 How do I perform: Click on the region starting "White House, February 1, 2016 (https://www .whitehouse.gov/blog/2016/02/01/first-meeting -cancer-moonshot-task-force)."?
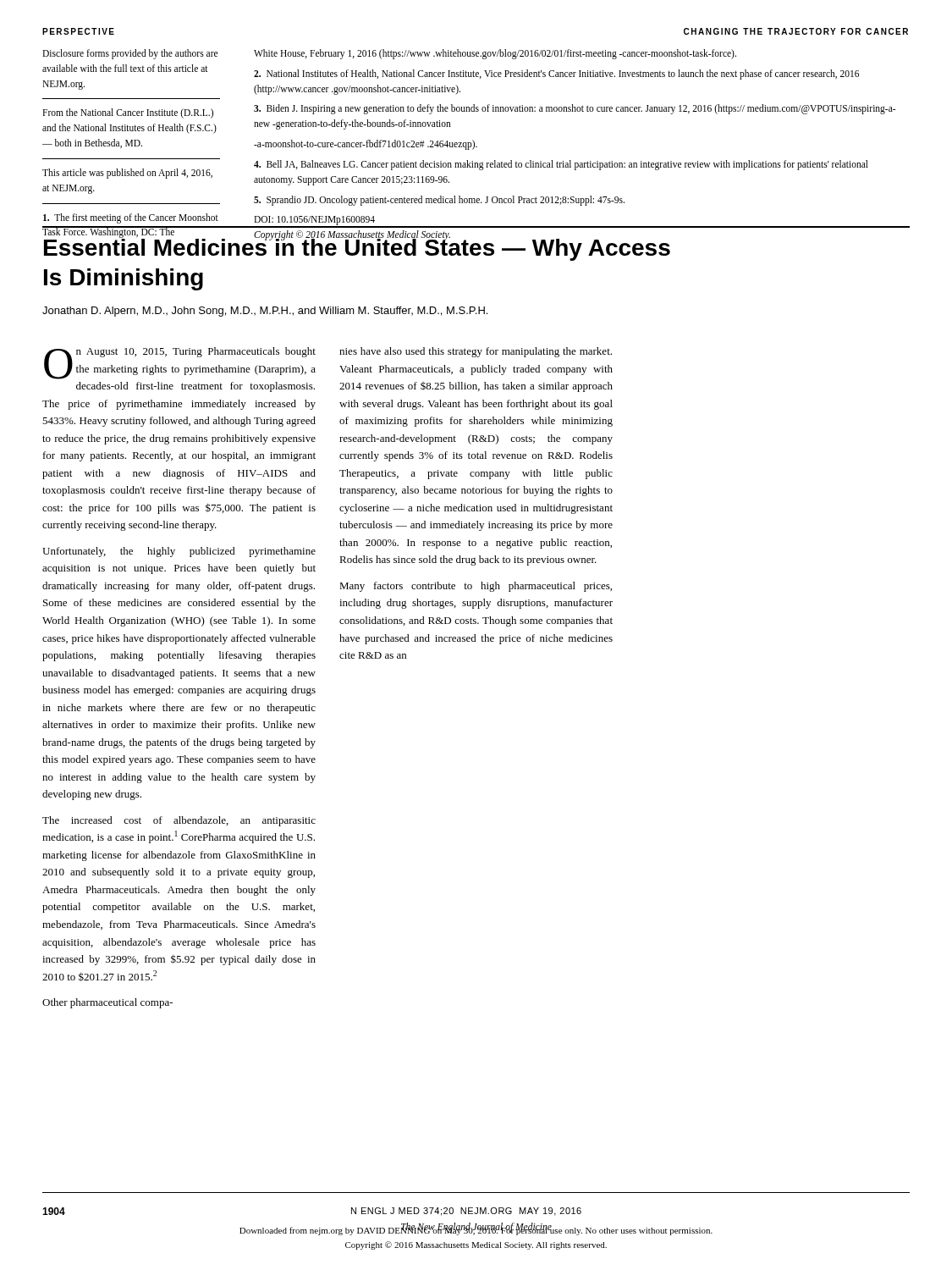pyautogui.click(x=495, y=53)
